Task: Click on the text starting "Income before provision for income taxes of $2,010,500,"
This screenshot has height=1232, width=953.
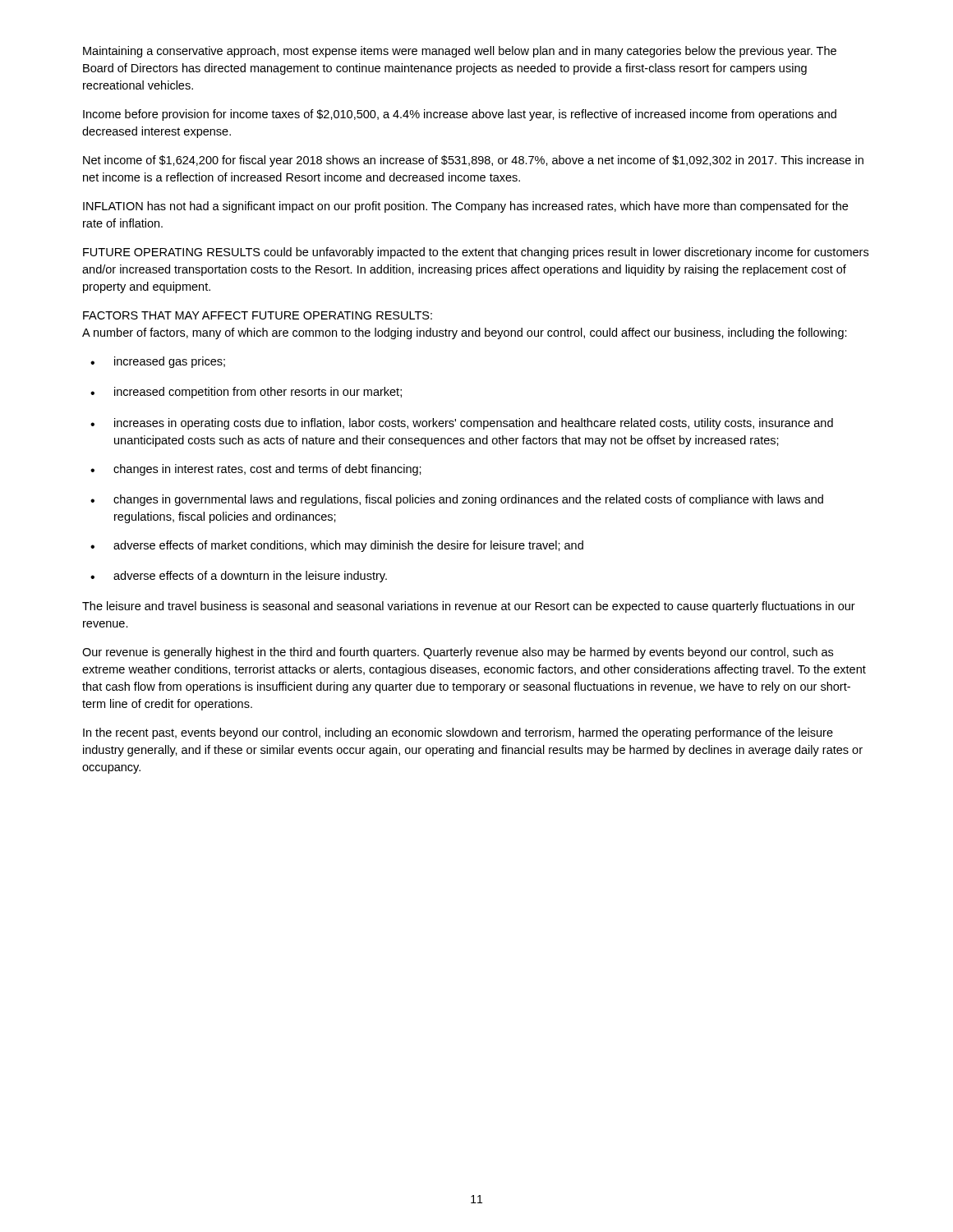Action: point(460,123)
